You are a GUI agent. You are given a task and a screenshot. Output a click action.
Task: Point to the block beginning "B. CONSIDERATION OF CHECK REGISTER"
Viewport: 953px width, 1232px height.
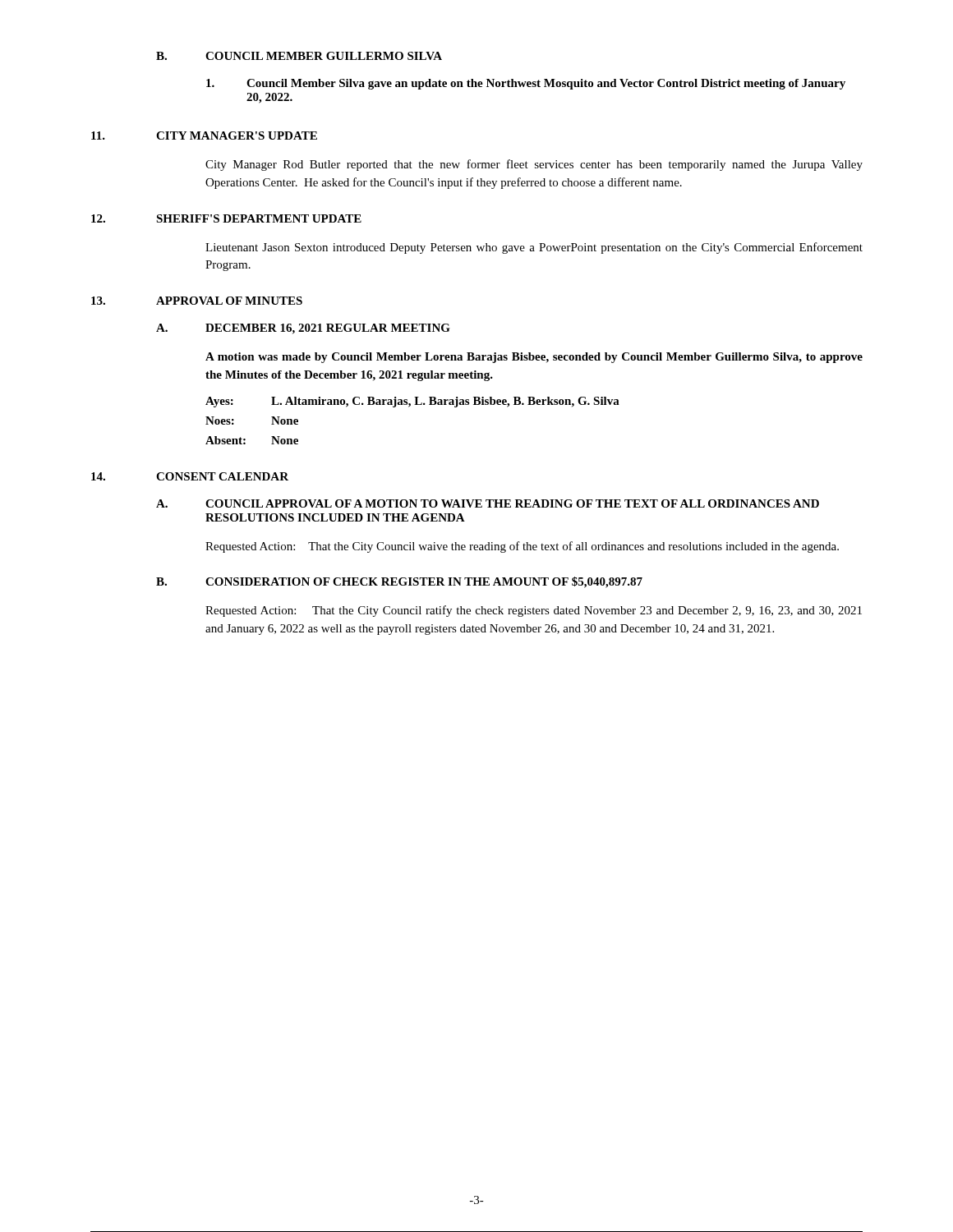pyautogui.click(x=399, y=582)
